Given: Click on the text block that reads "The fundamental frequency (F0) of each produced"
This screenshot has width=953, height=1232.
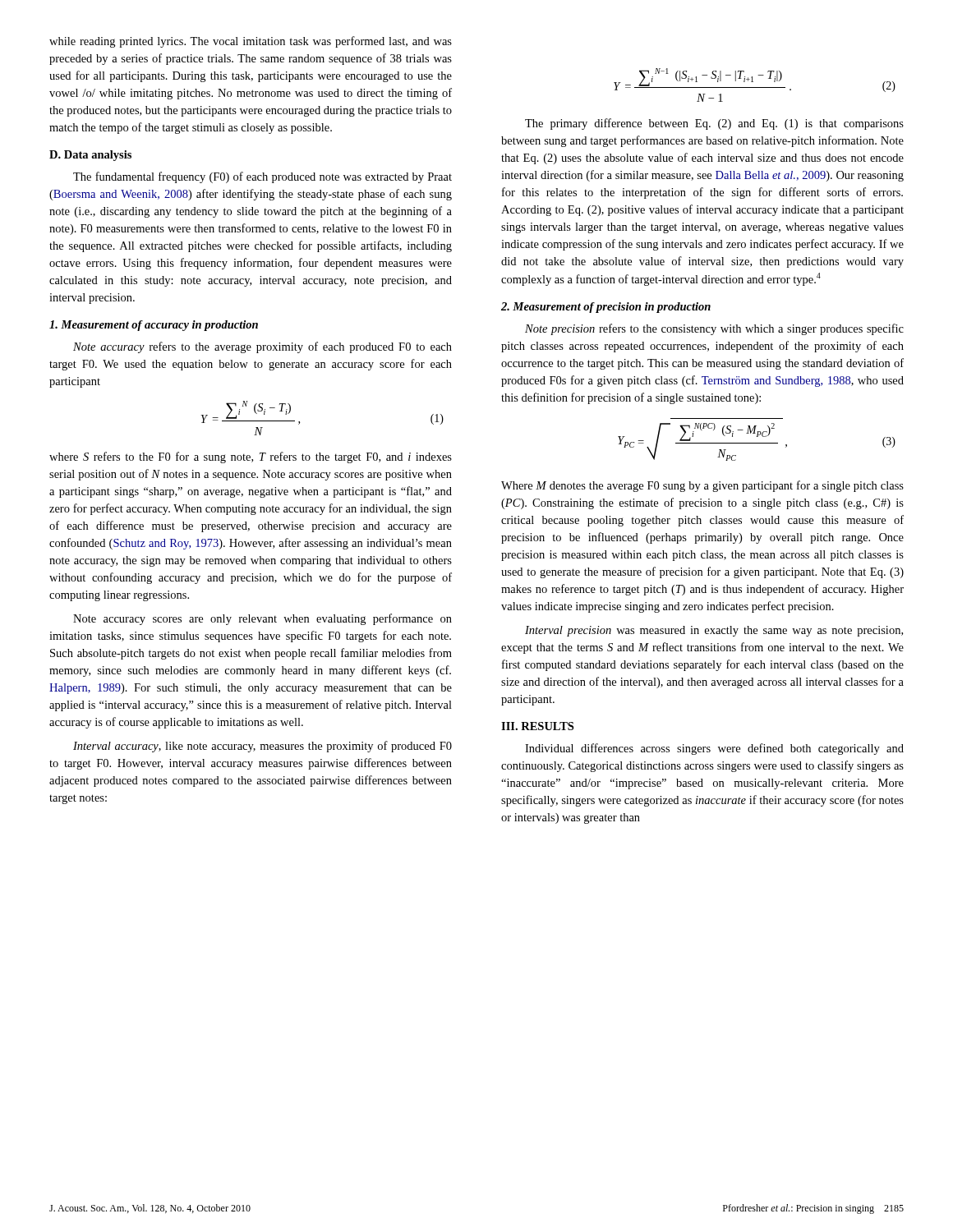Looking at the screenshot, I should pyautogui.click(x=251, y=237).
